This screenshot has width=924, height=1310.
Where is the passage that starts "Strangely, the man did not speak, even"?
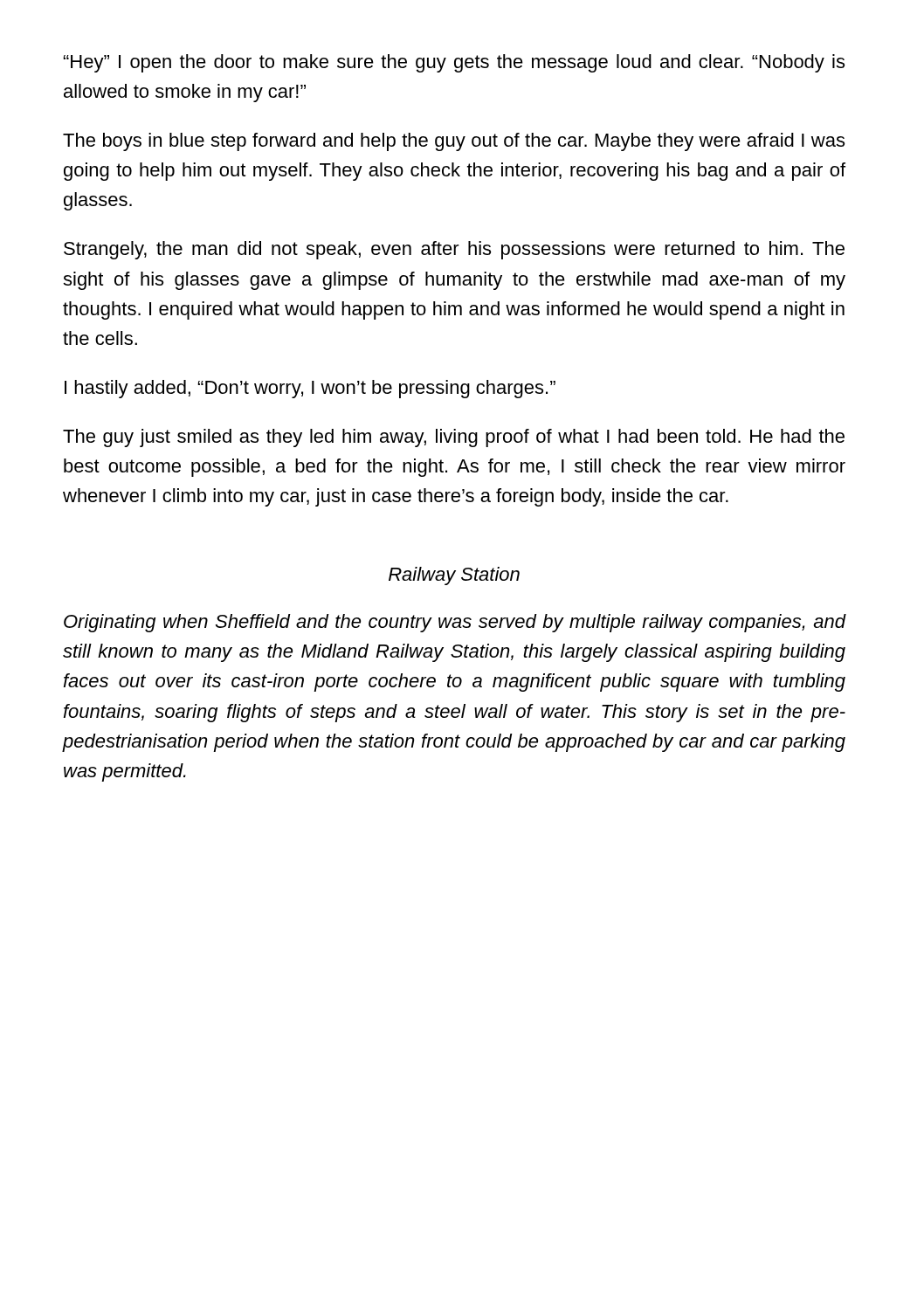(454, 294)
